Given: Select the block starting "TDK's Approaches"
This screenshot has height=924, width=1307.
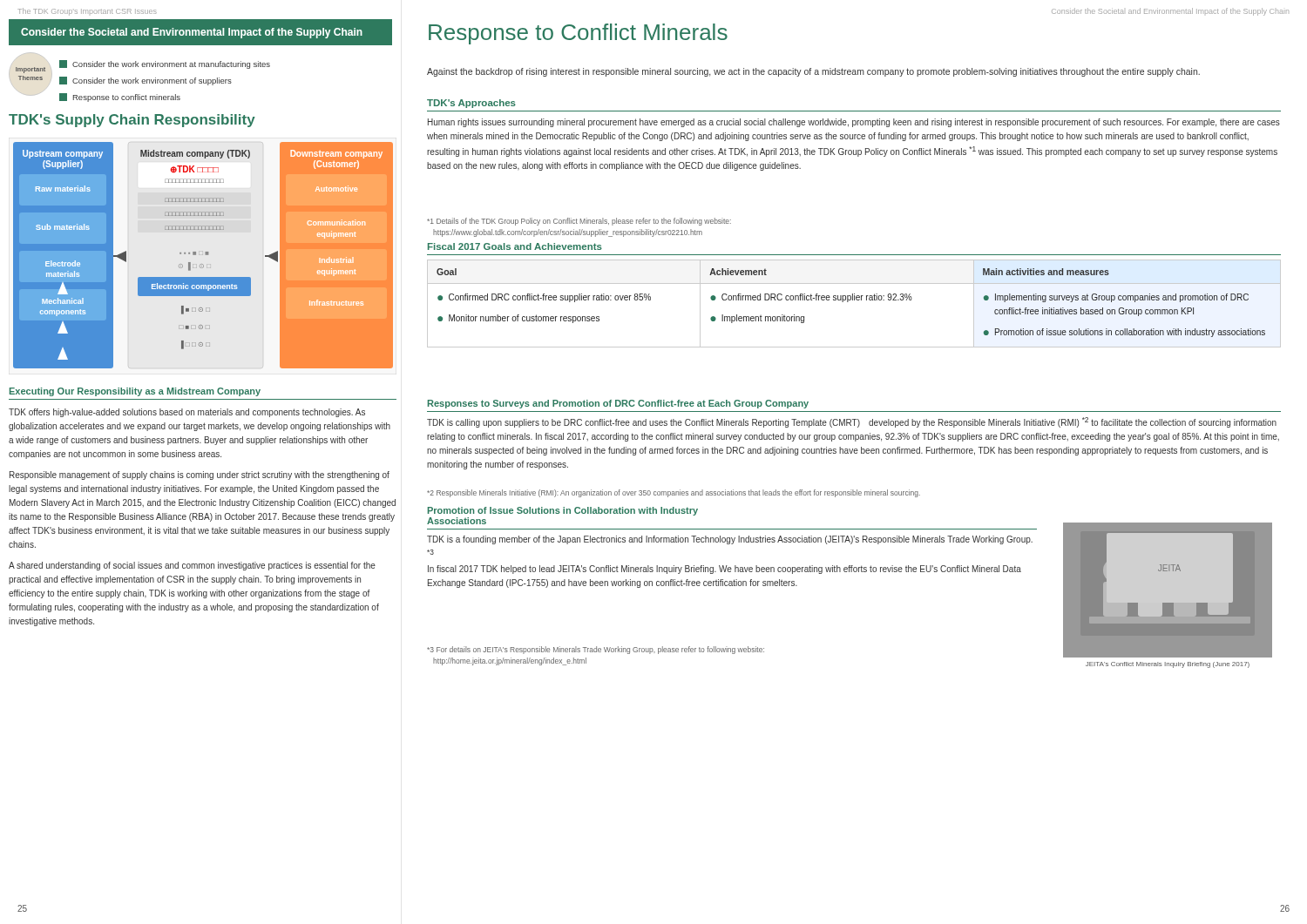Looking at the screenshot, I should point(471,103).
